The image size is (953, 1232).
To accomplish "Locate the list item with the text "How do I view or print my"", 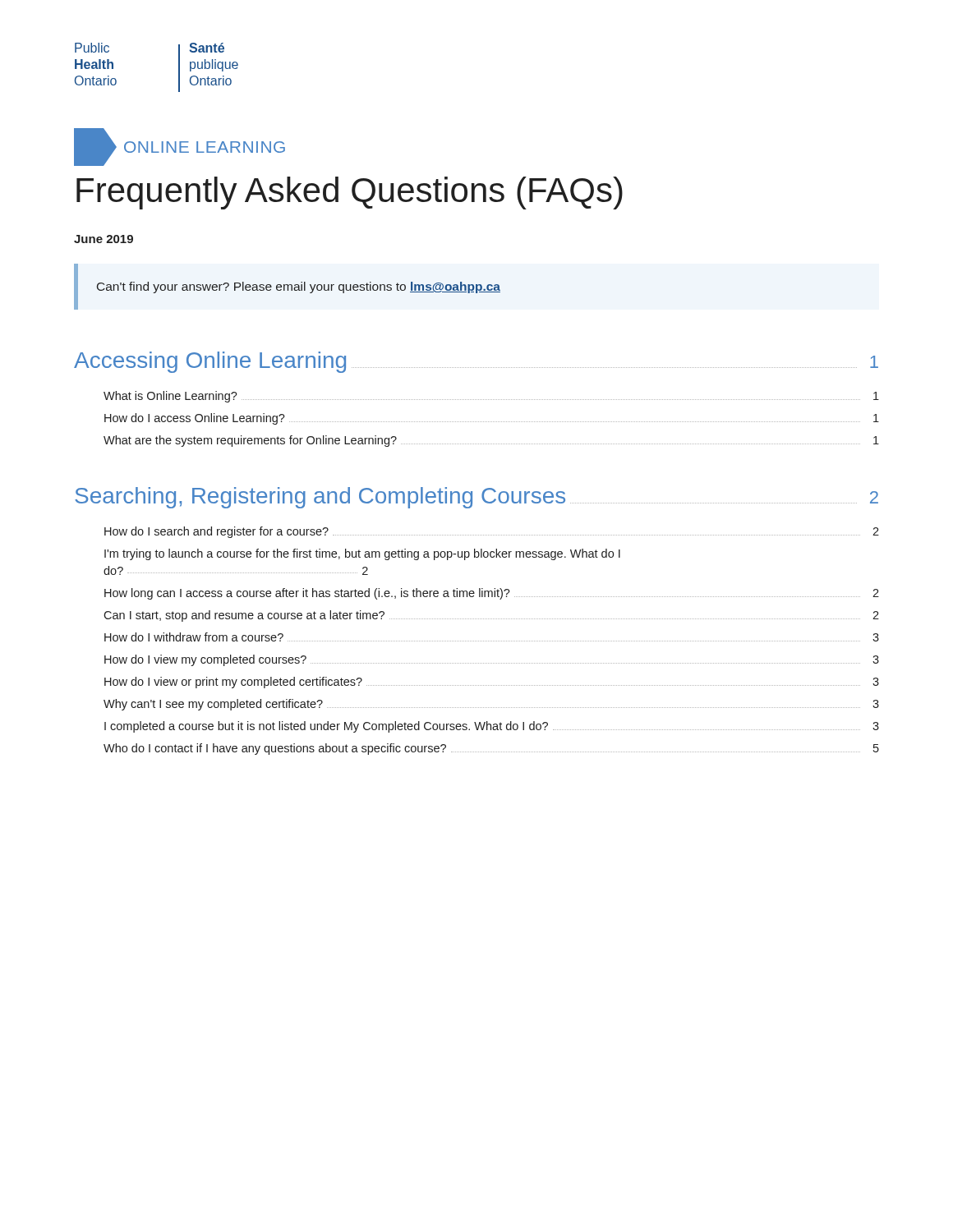I will point(491,682).
